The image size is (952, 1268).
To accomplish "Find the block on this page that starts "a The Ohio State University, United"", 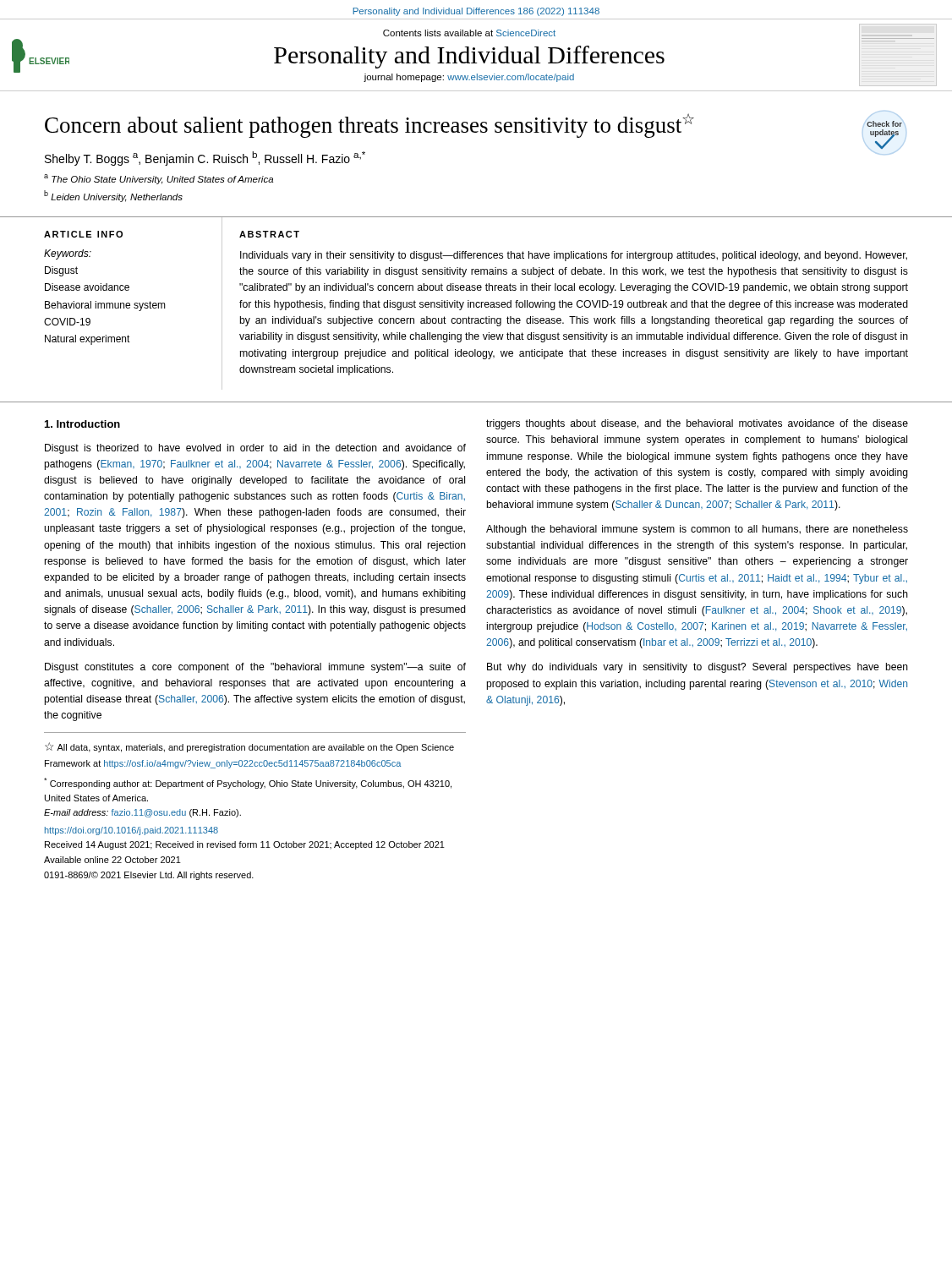I will tap(159, 187).
